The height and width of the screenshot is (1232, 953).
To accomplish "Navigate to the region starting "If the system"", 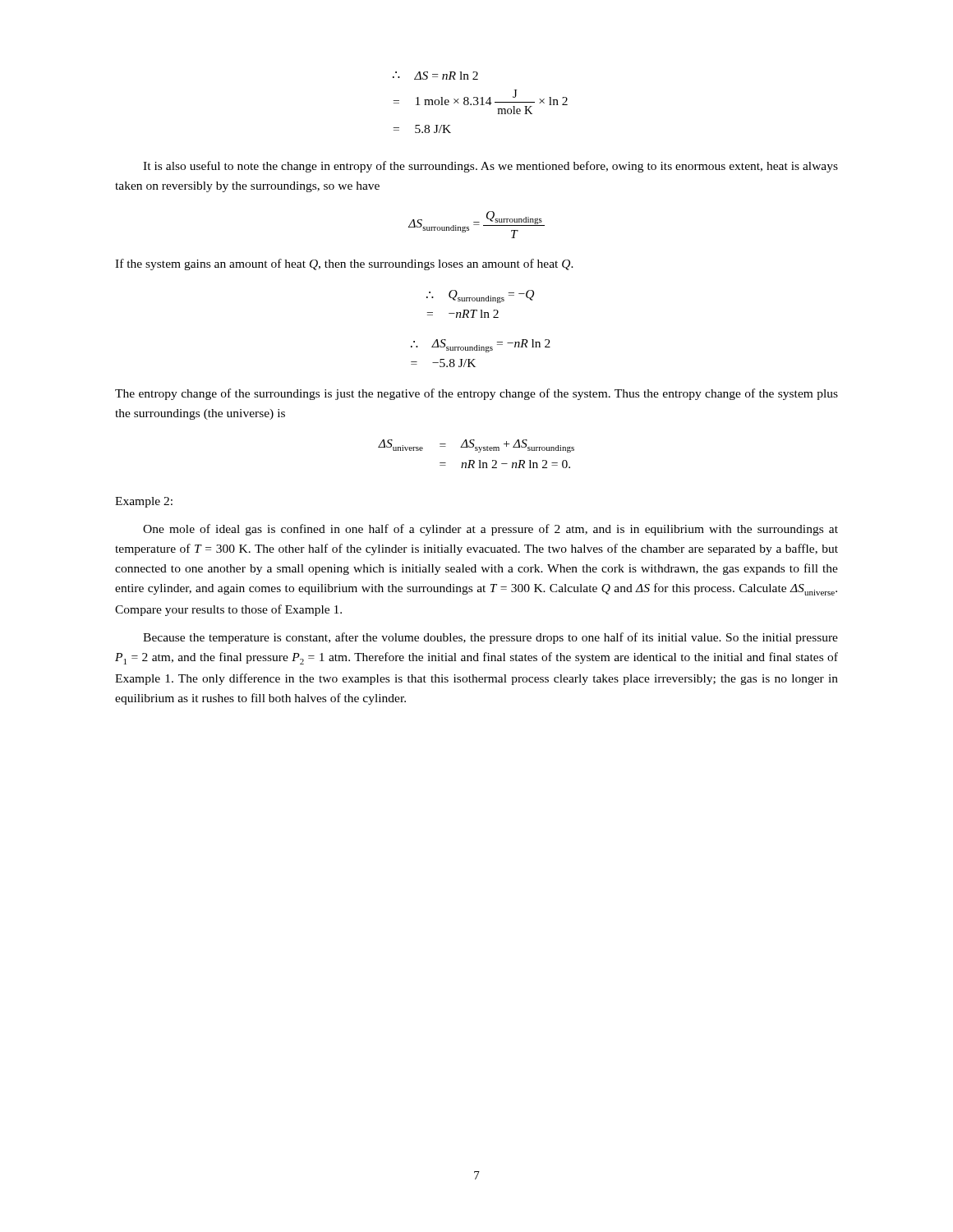I will point(476,264).
